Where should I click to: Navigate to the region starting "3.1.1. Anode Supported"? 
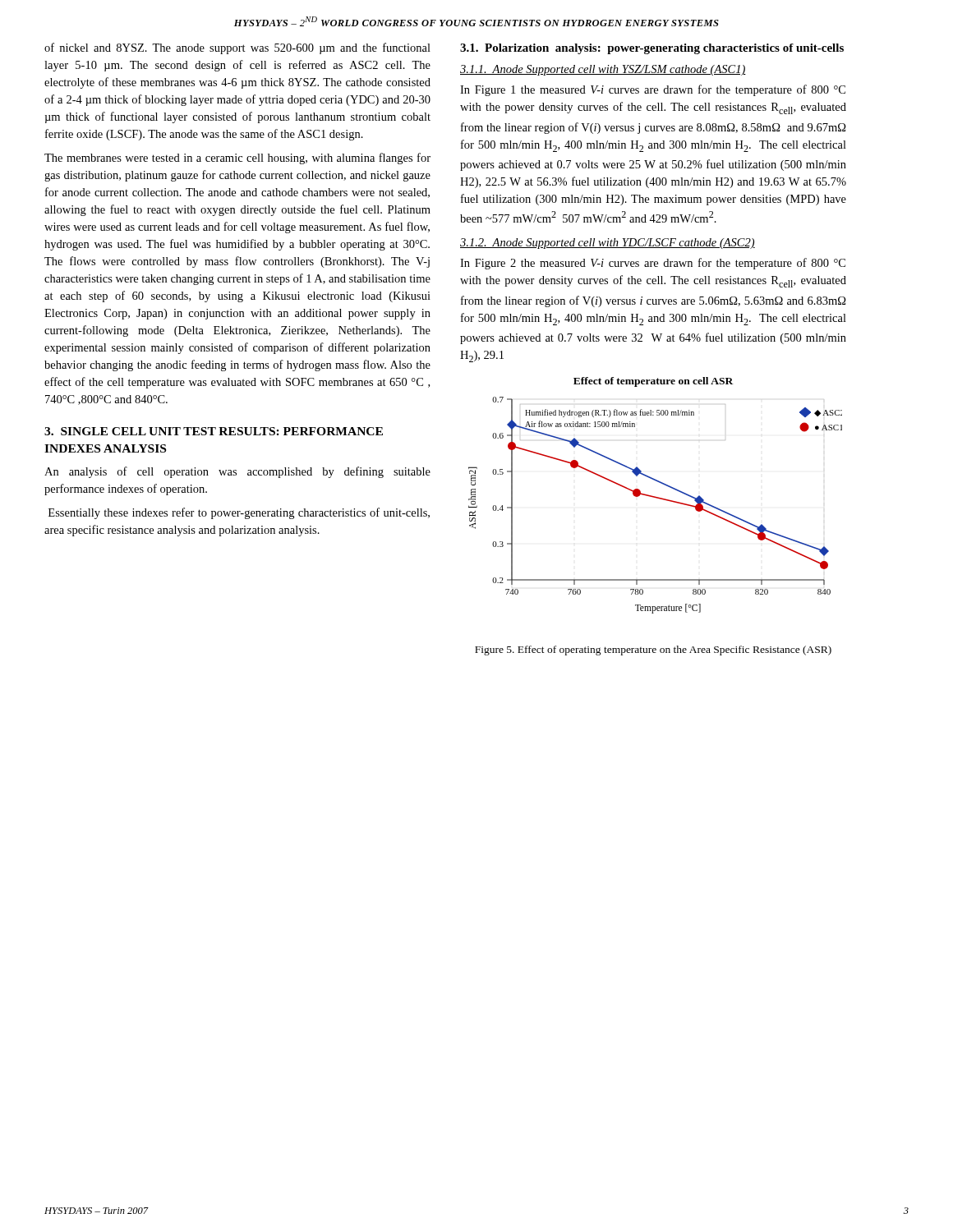[x=603, y=69]
